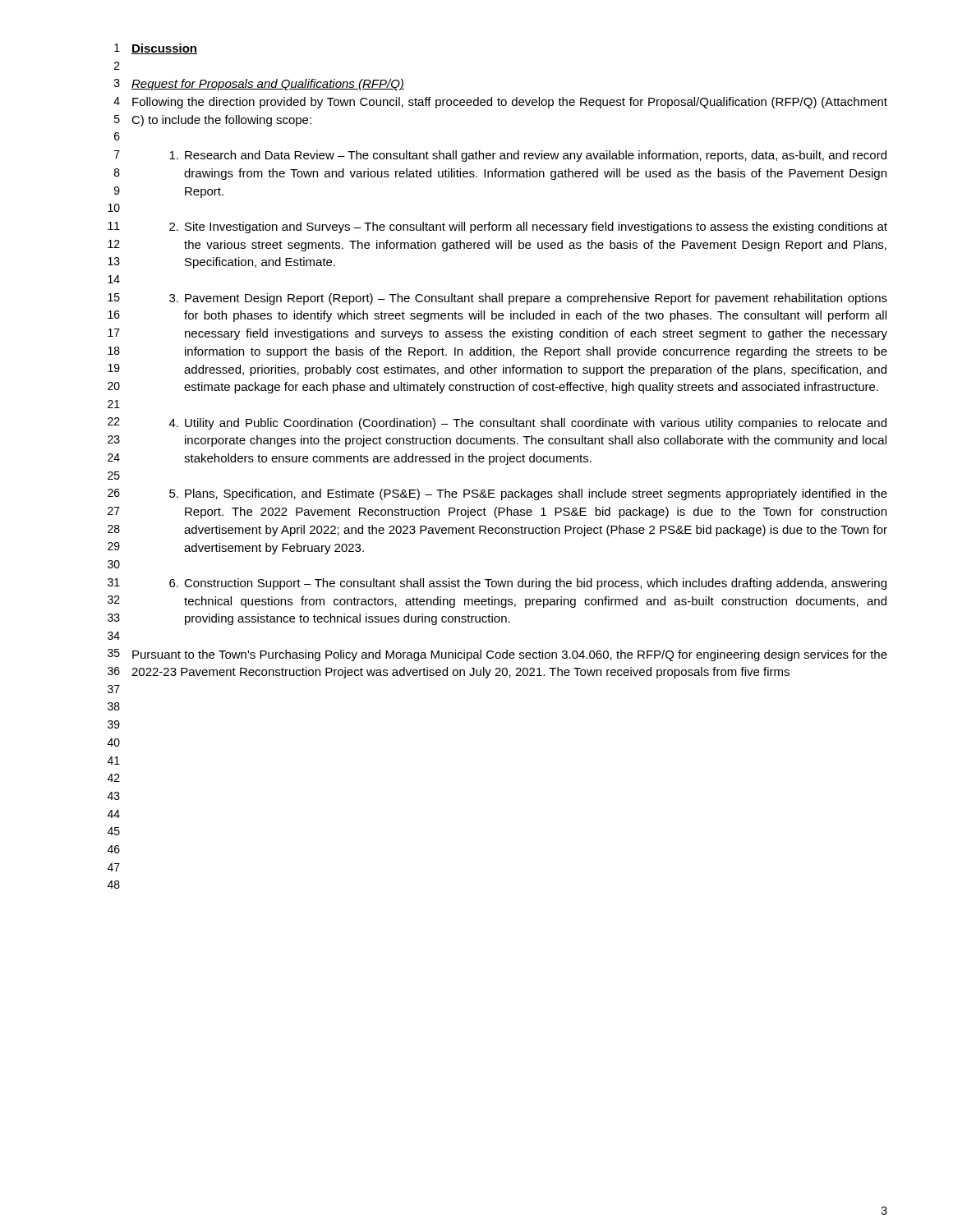Locate the element starting "Pursuant to the Town's"
Image resolution: width=953 pixels, height=1232 pixels.
(x=509, y=663)
